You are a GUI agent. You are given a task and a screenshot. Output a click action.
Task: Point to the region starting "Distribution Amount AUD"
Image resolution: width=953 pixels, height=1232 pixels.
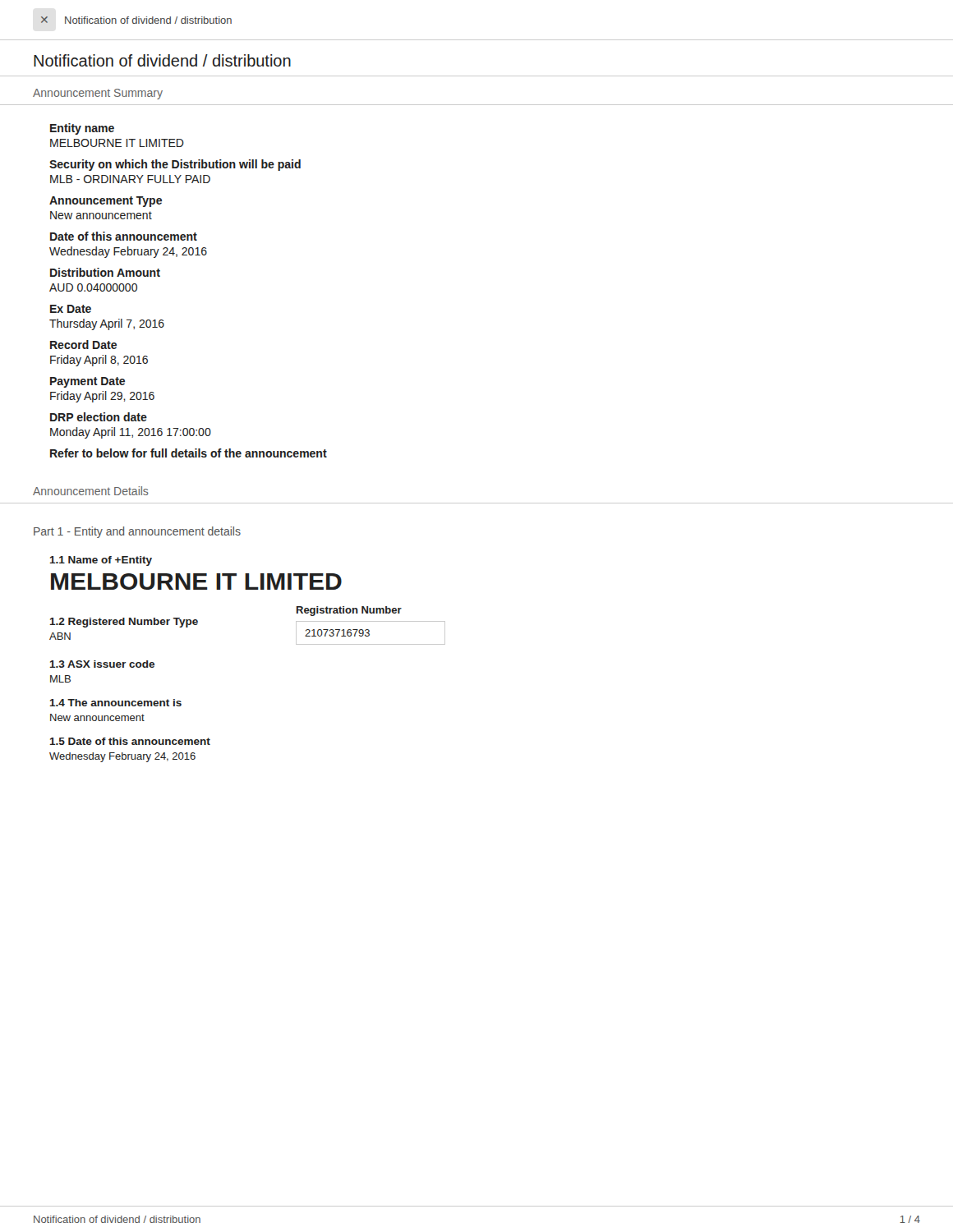click(105, 272)
